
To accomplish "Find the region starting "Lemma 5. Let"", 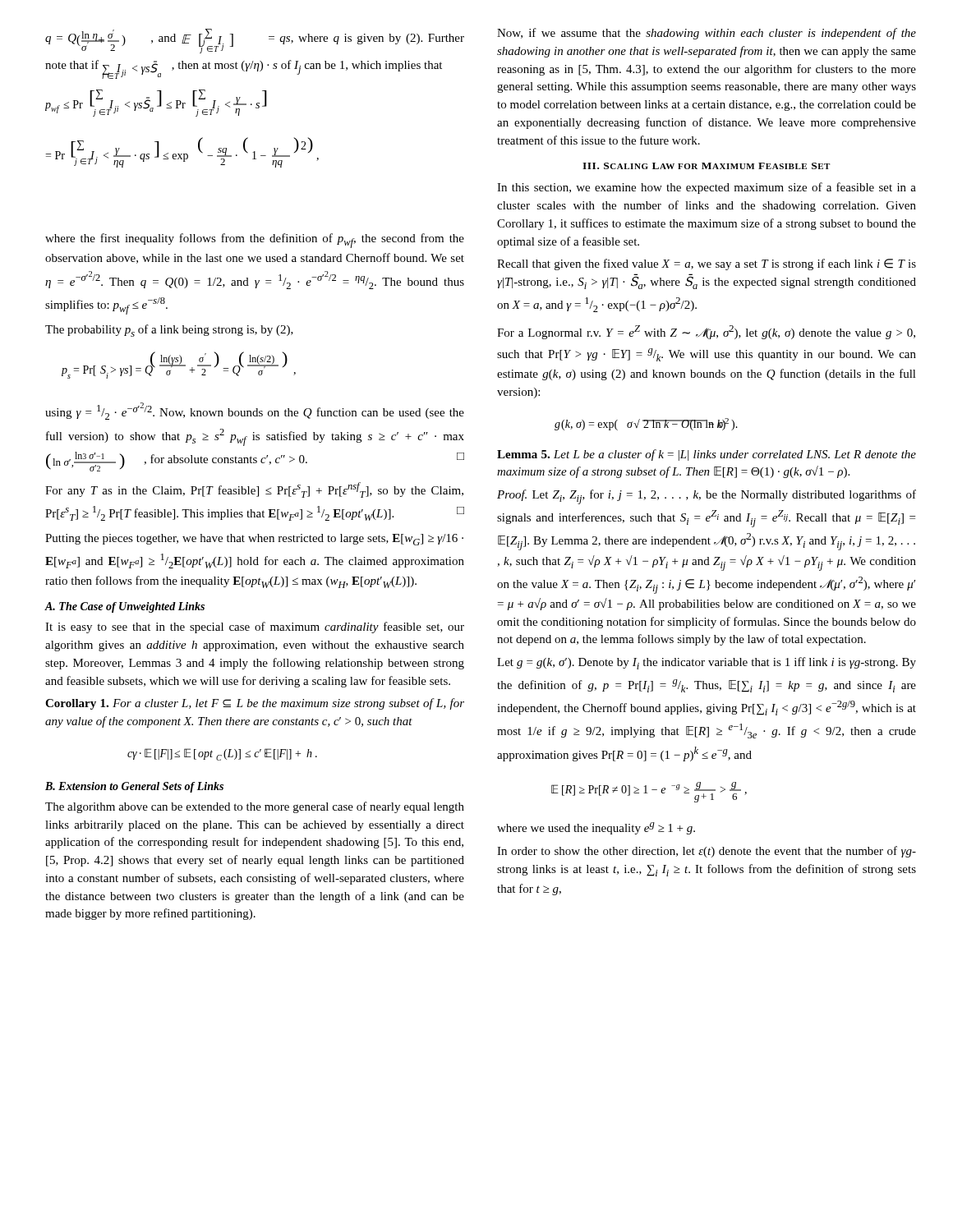I will (707, 605).
